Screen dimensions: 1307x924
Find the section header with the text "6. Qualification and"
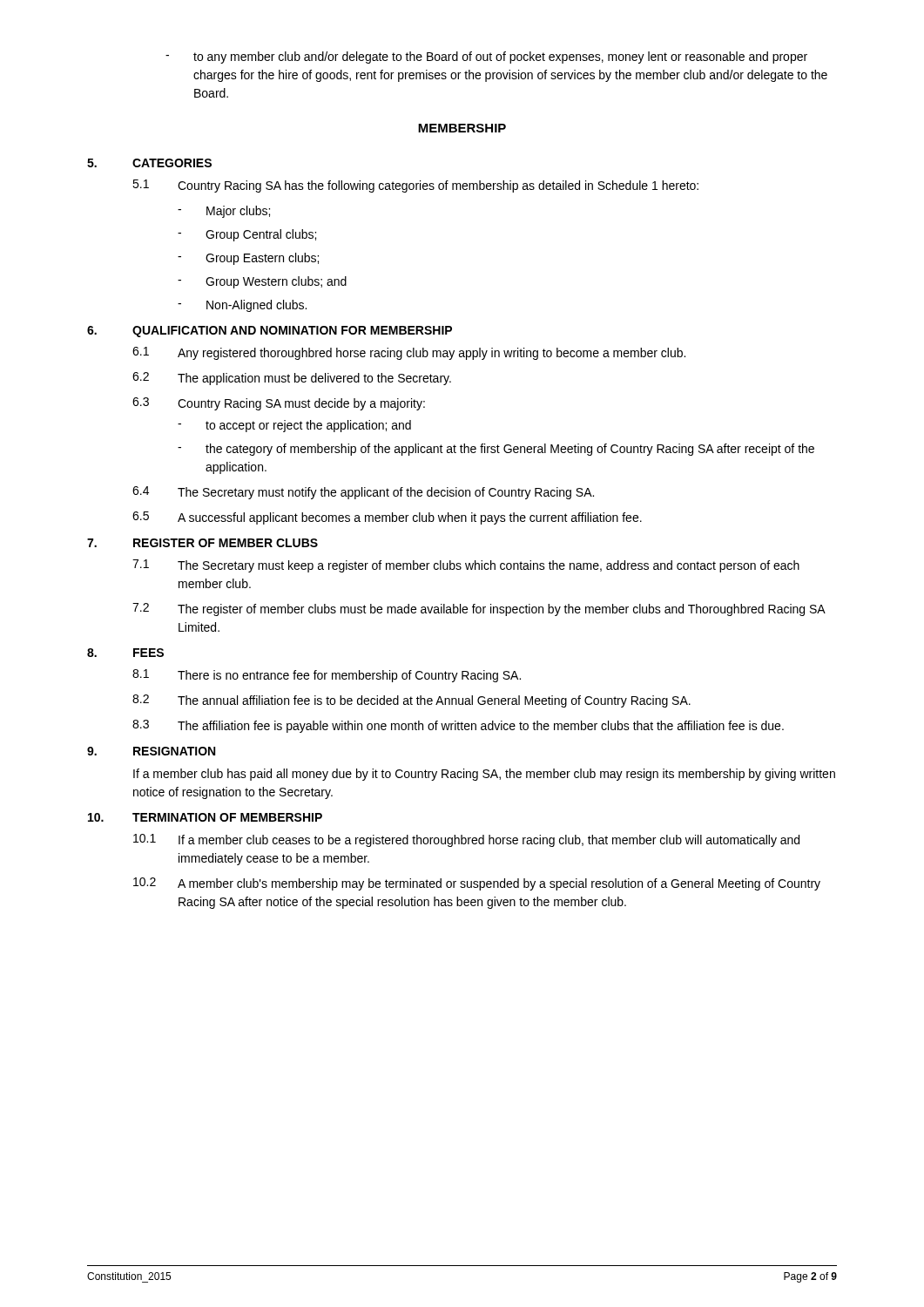[x=270, y=330]
